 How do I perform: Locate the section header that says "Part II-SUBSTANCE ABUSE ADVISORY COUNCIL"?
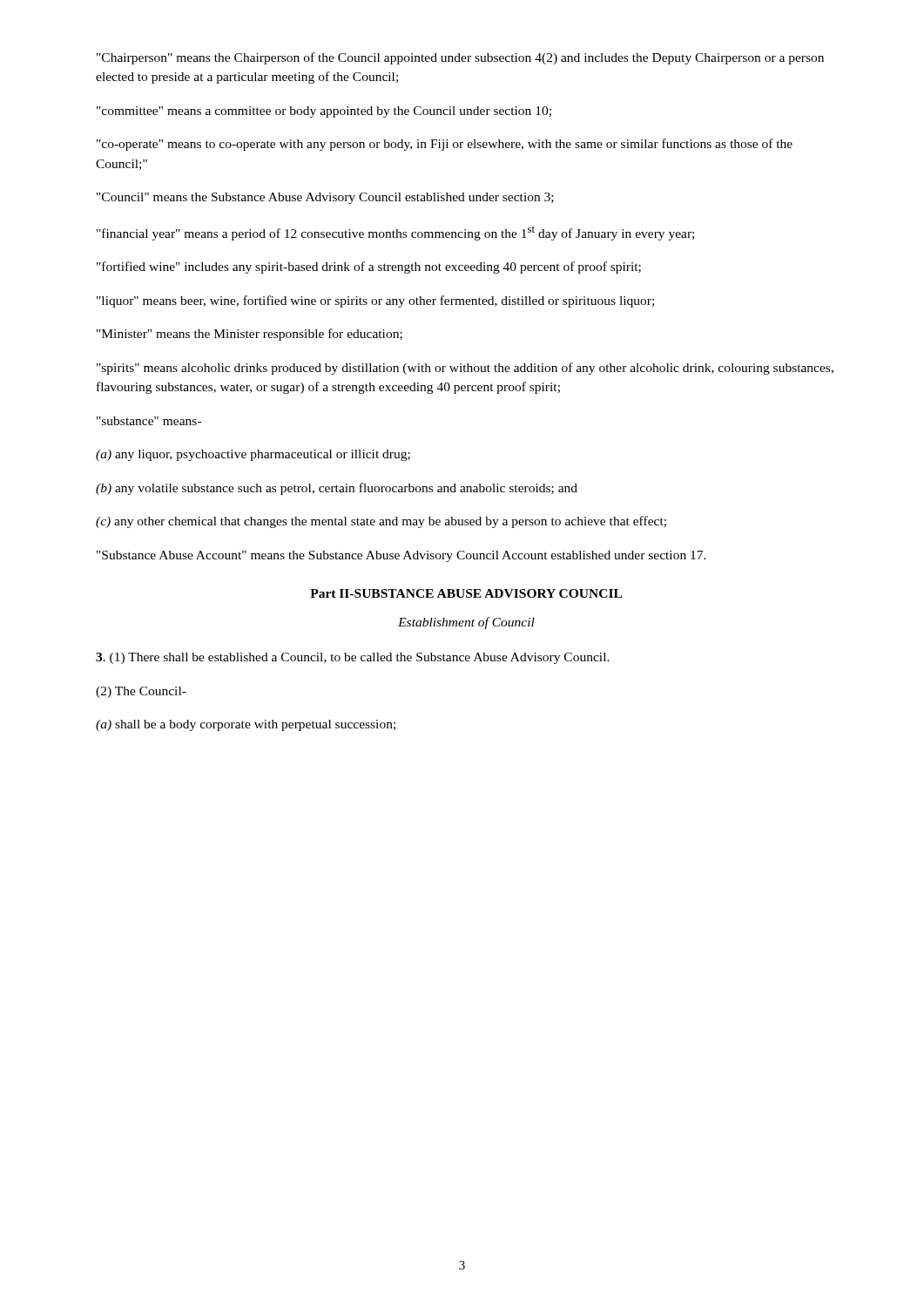466,593
